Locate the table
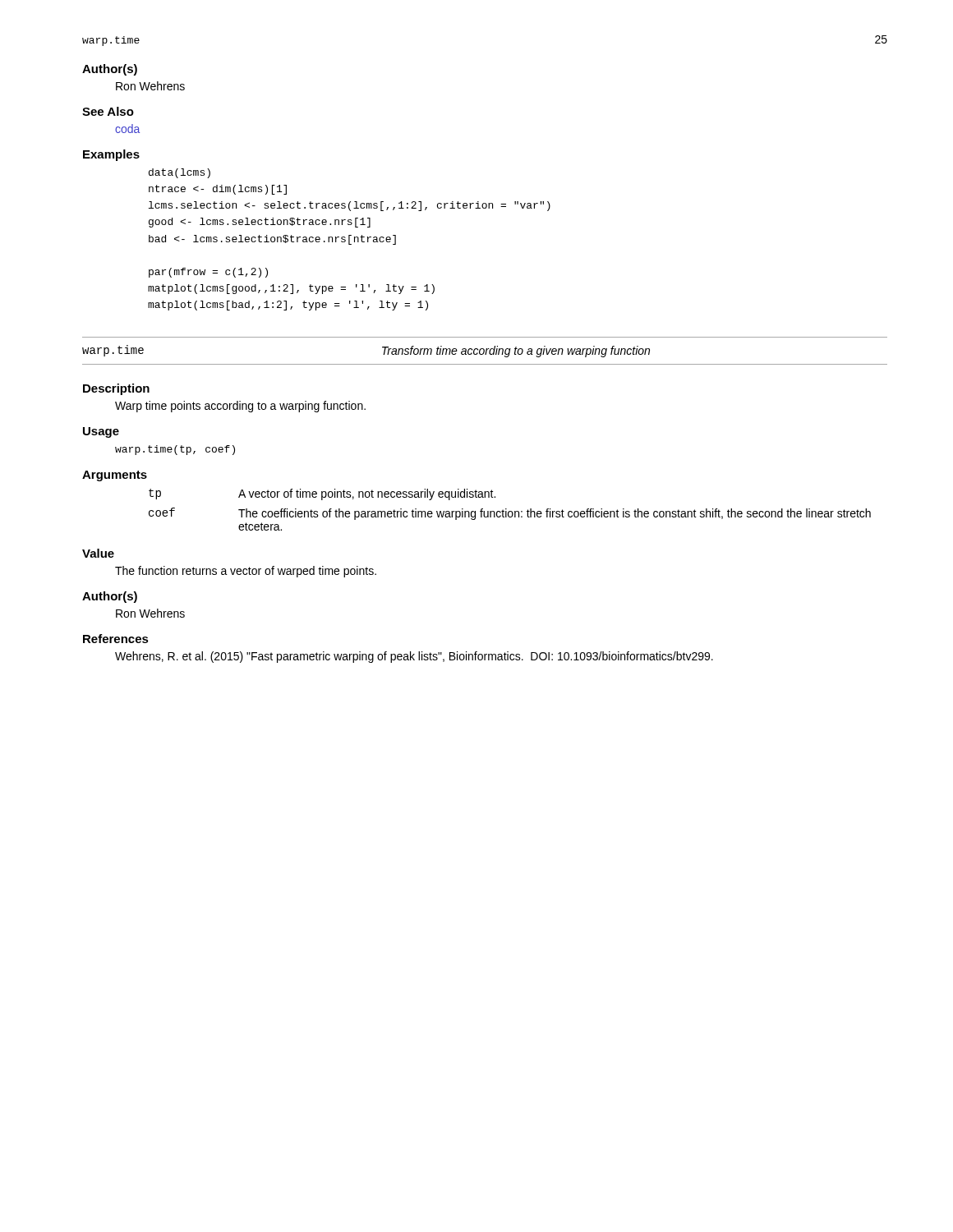953x1232 pixels. [501, 510]
